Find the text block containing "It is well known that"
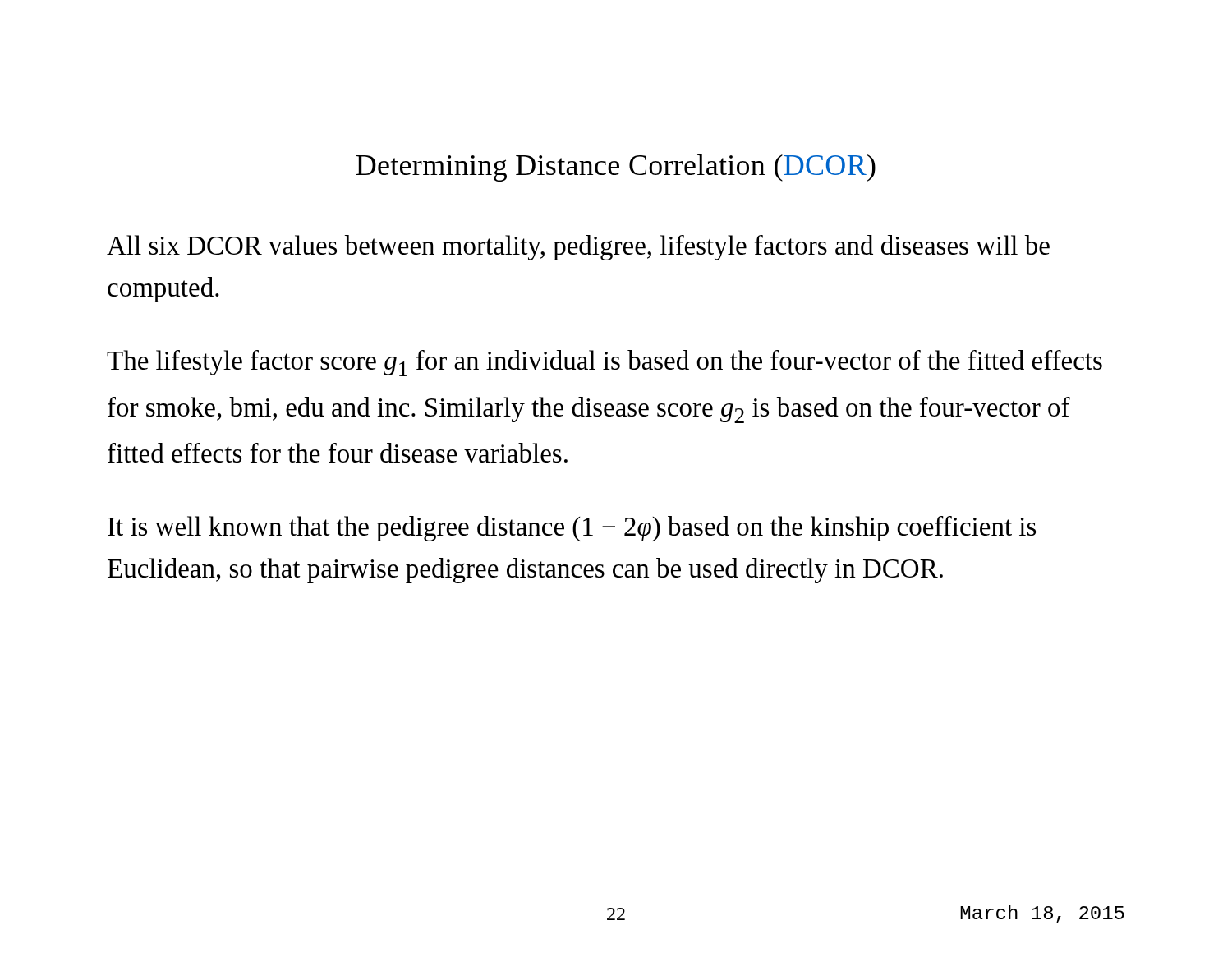This screenshot has width=1232, height=953. click(572, 547)
